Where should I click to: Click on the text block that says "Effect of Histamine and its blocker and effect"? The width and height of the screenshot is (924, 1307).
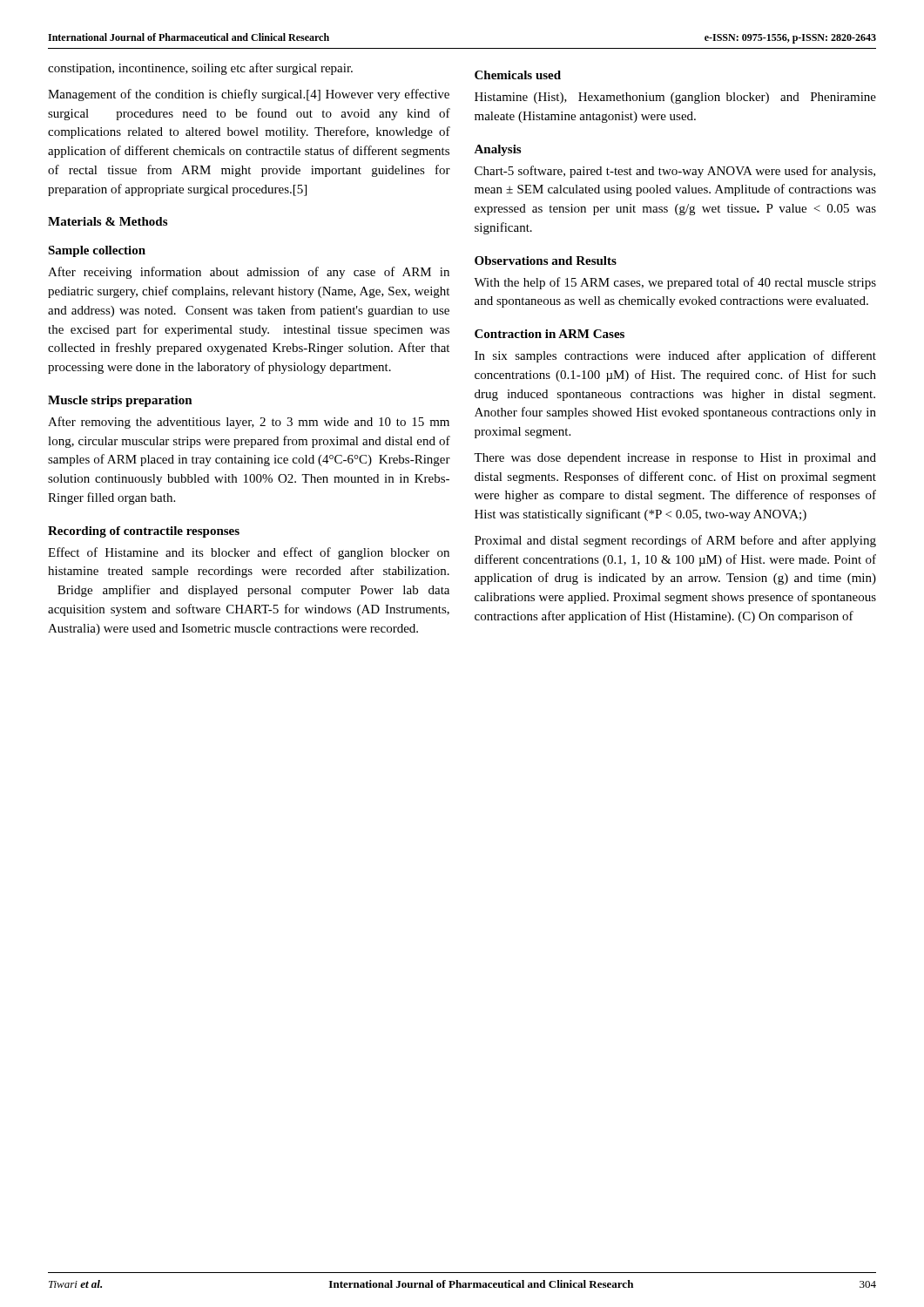[x=249, y=591]
